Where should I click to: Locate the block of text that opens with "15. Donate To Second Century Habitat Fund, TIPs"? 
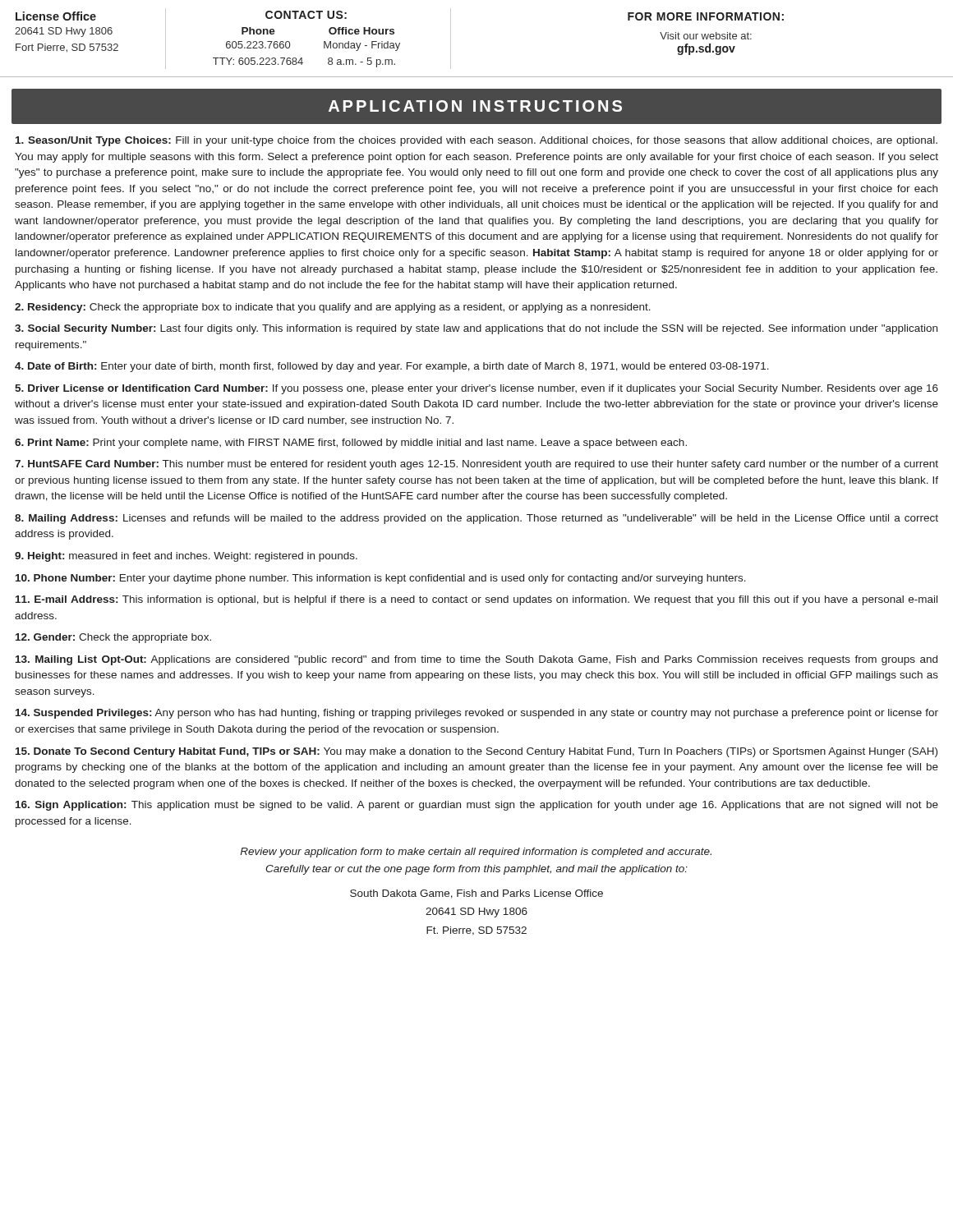[476, 767]
